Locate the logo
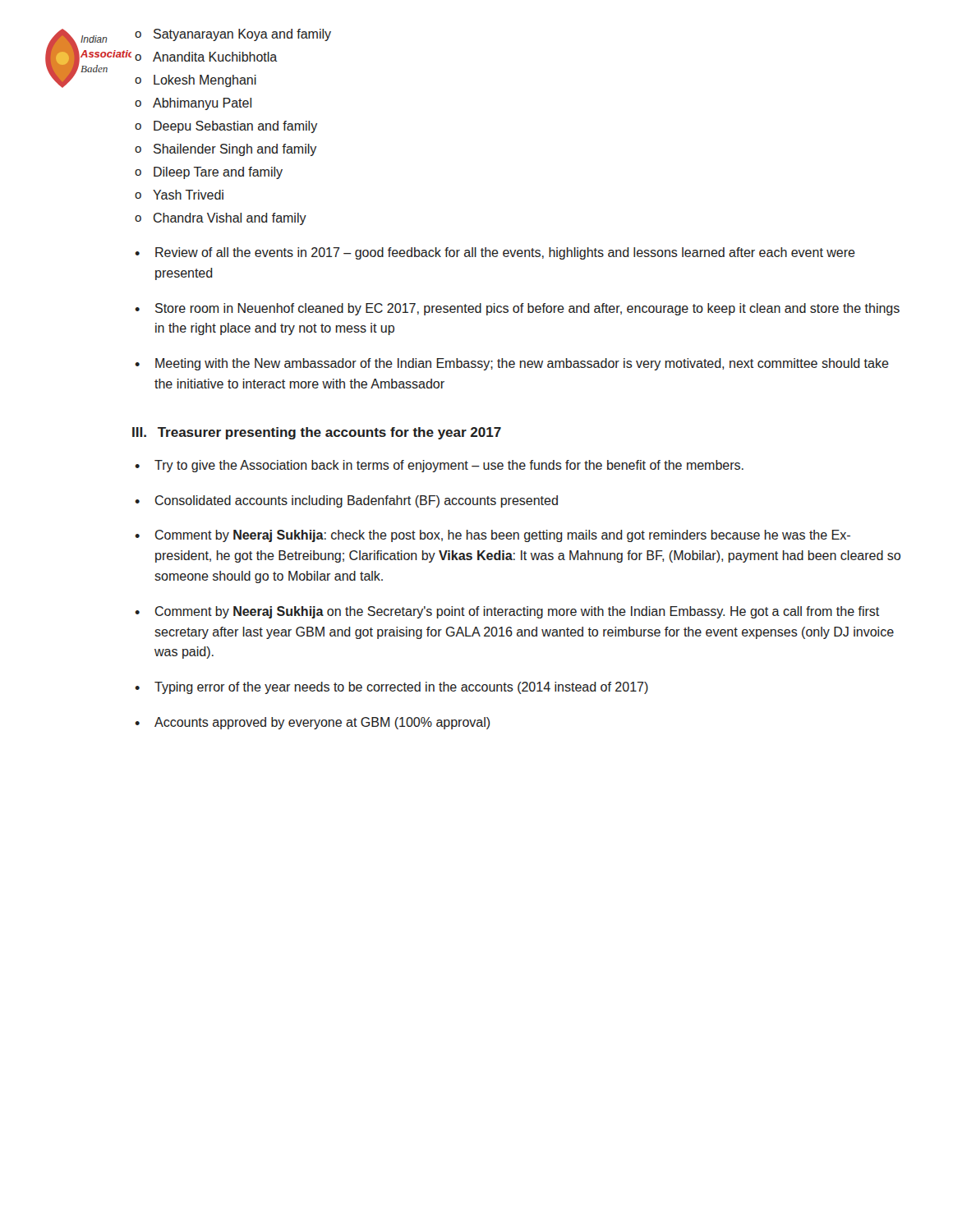 click(78, 62)
